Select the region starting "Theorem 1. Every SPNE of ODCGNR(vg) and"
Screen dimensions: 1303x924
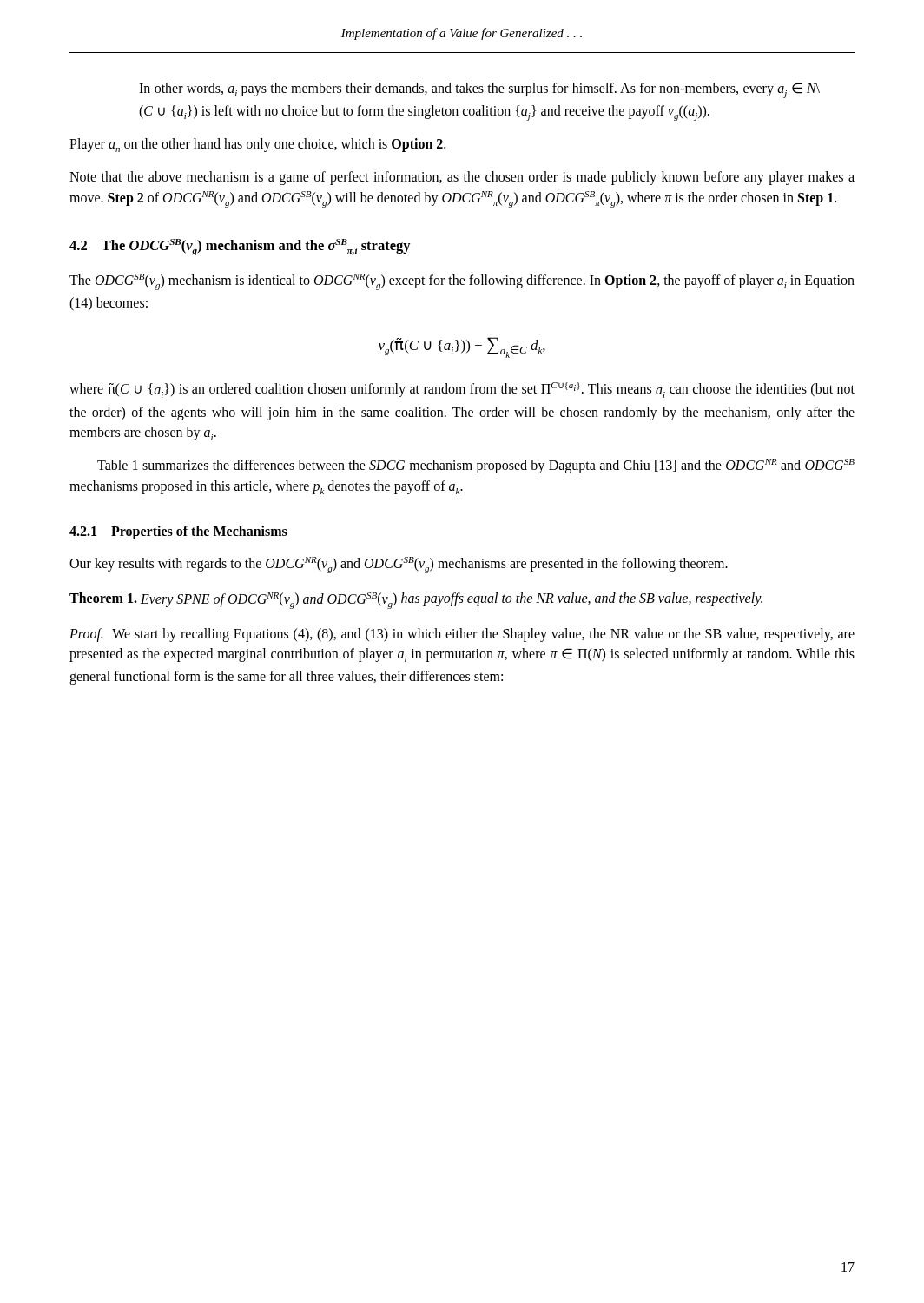tap(462, 600)
